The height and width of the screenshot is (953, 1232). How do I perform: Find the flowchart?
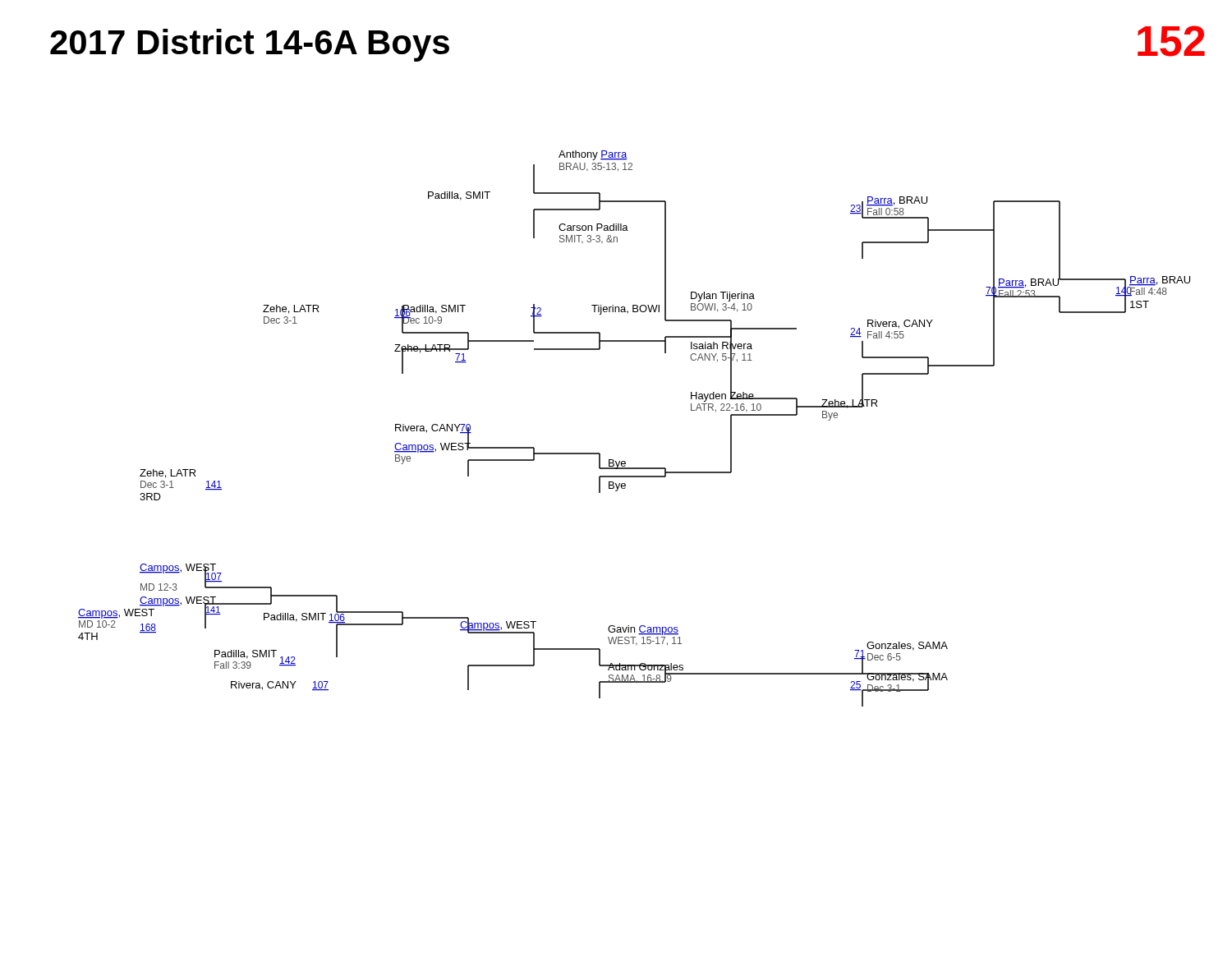point(616,501)
